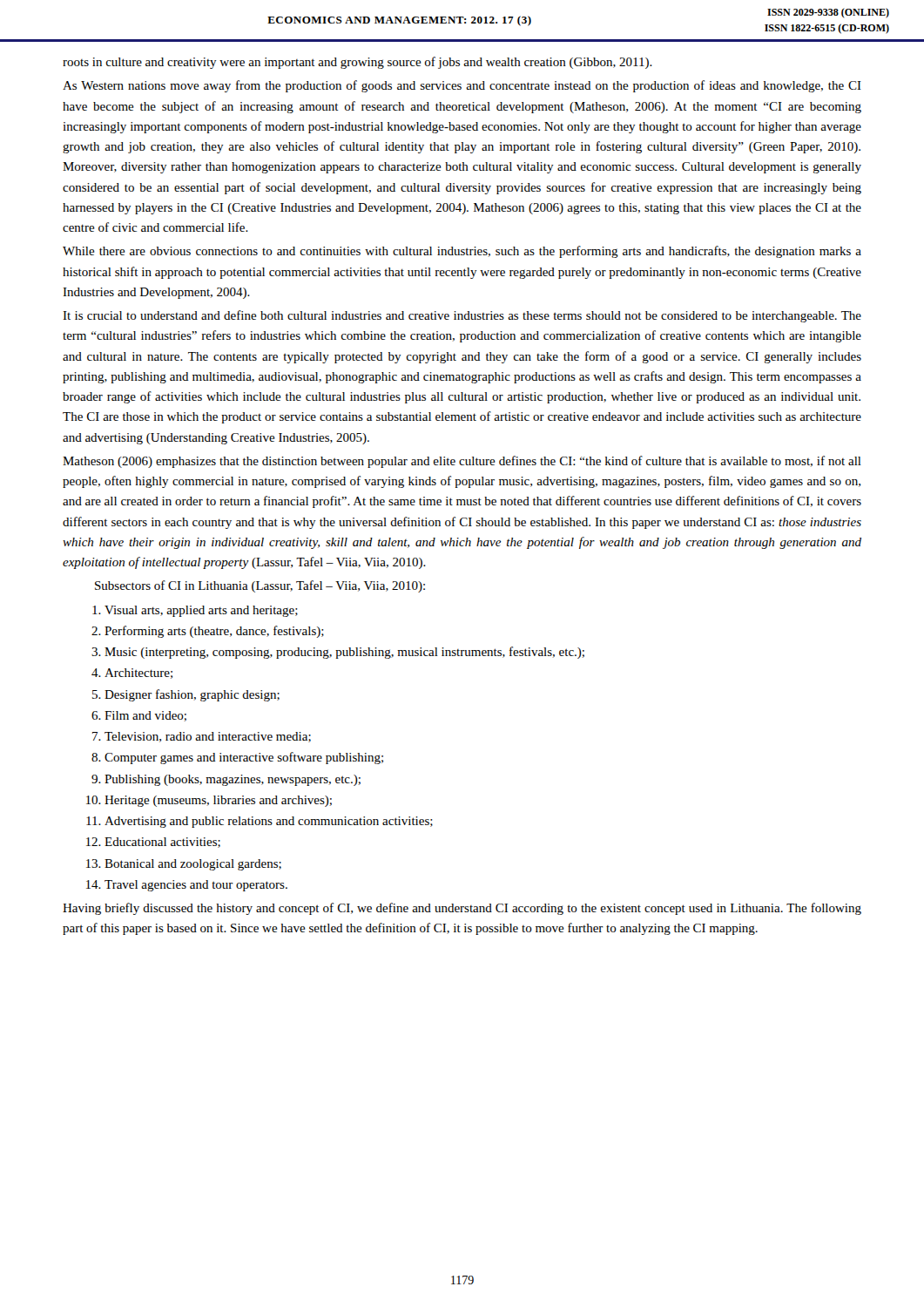Navigate to the passage starting "Music (interpreting, composing, producing, publishing, musical instruments,"
The width and height of the screenshot is (924, 1307).
point(483,652)
